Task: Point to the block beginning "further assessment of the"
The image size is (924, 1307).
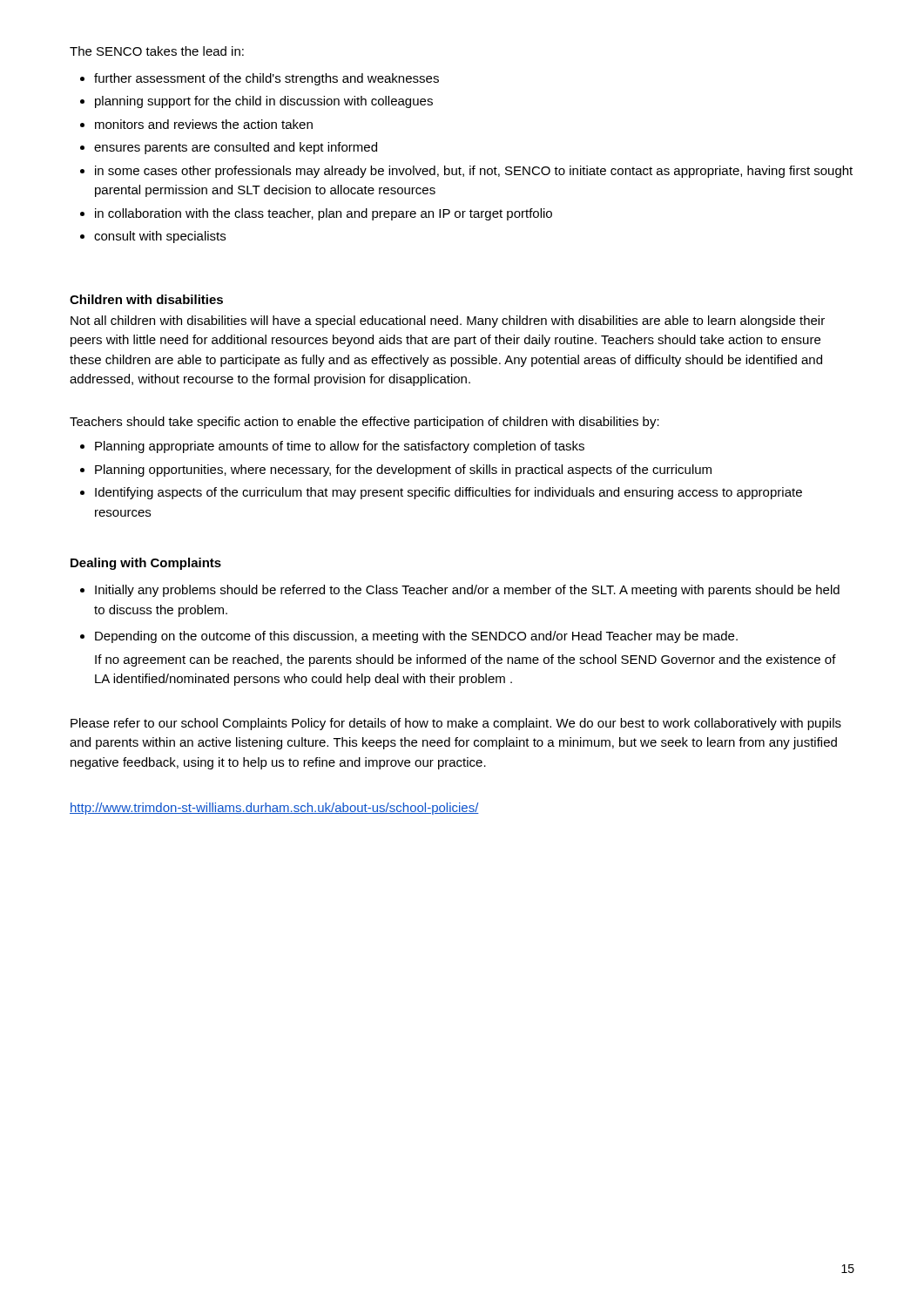Action: click(x=462, y=157)
